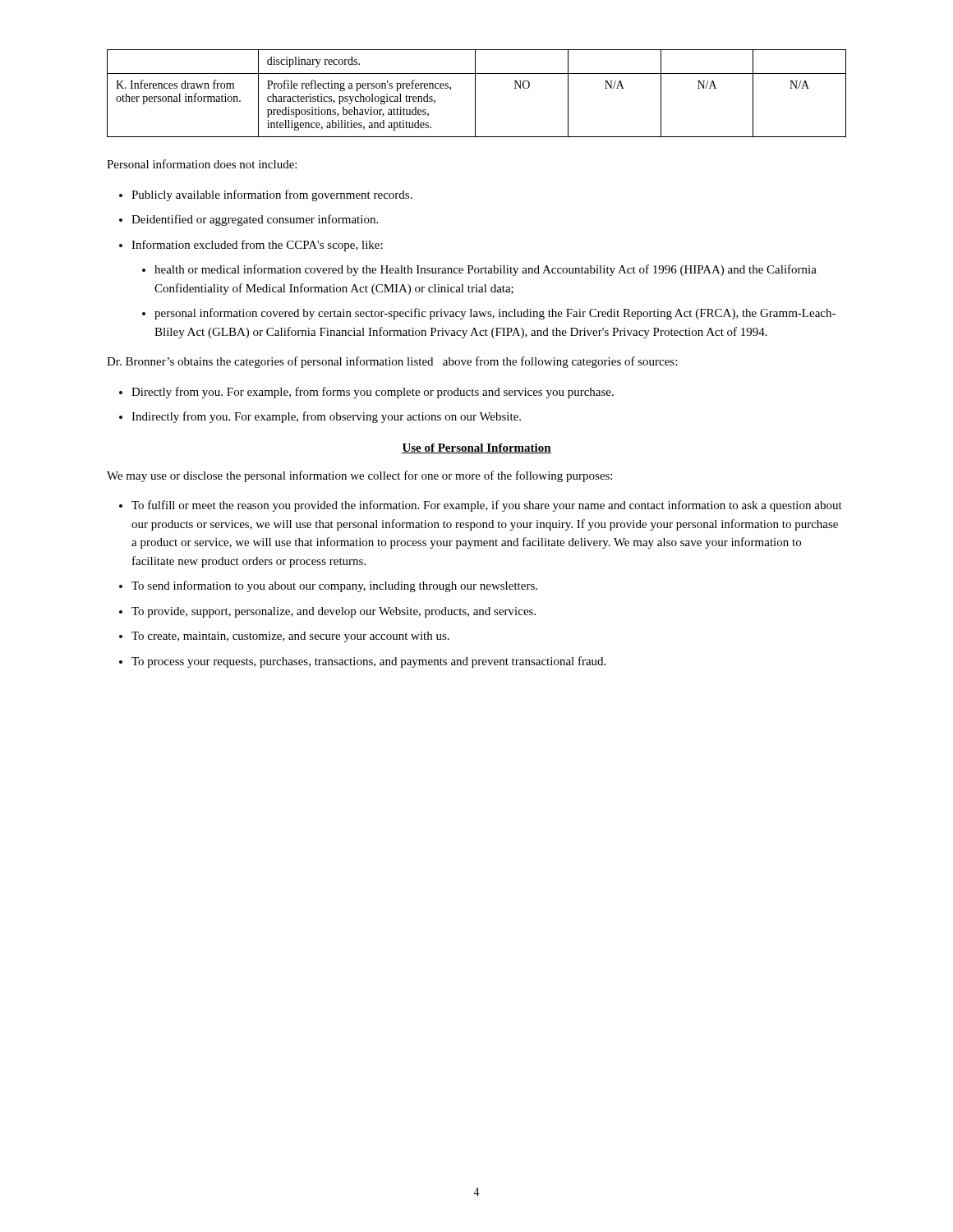Viewport: 953px width, 1232px height.
Task: Click on the text block that reads "Dr. Bronner’s obtains the categories of"
Action: pyautogui.click(x=392, y=361)
